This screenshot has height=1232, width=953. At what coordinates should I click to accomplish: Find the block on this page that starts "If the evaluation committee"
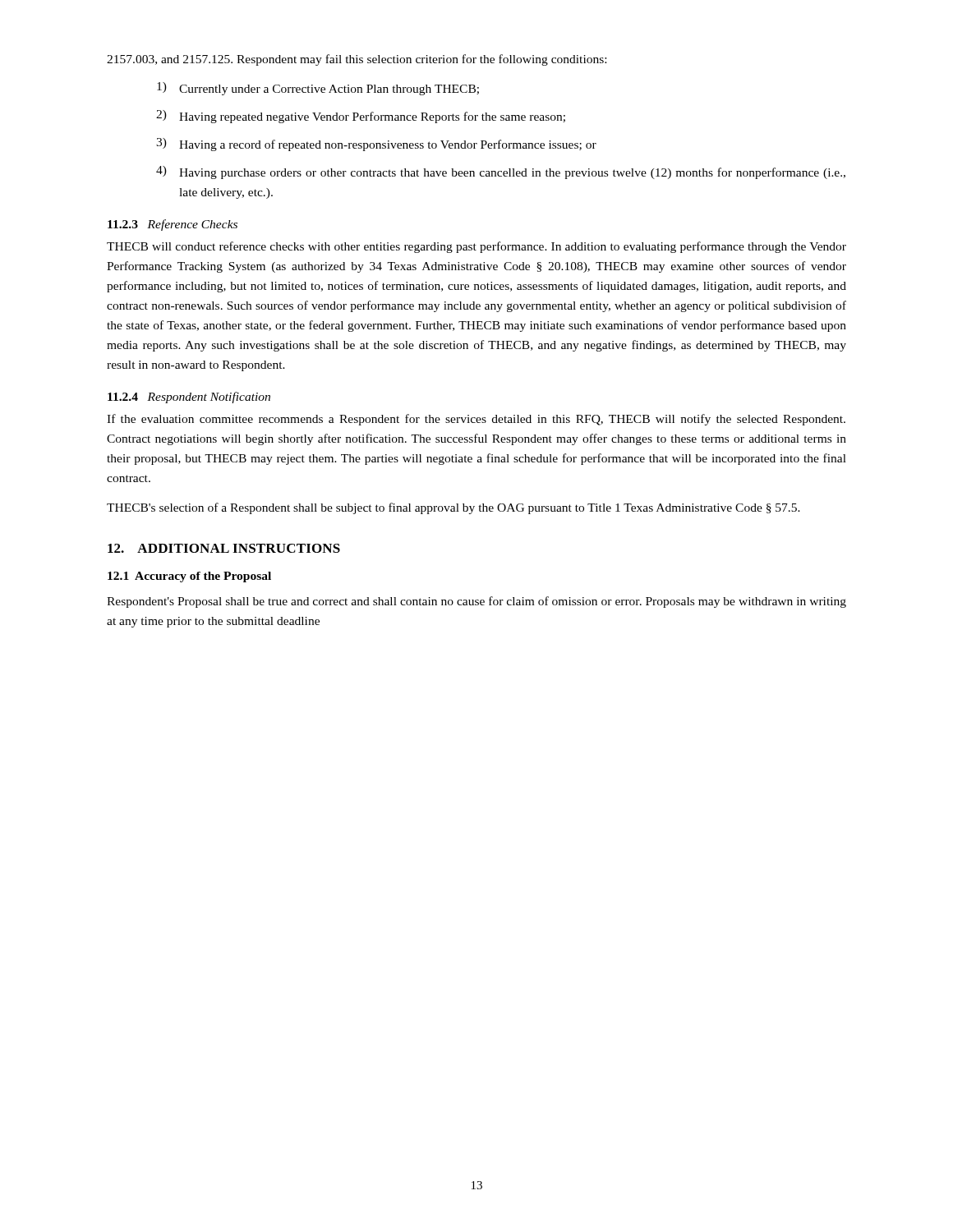[476, 449]
